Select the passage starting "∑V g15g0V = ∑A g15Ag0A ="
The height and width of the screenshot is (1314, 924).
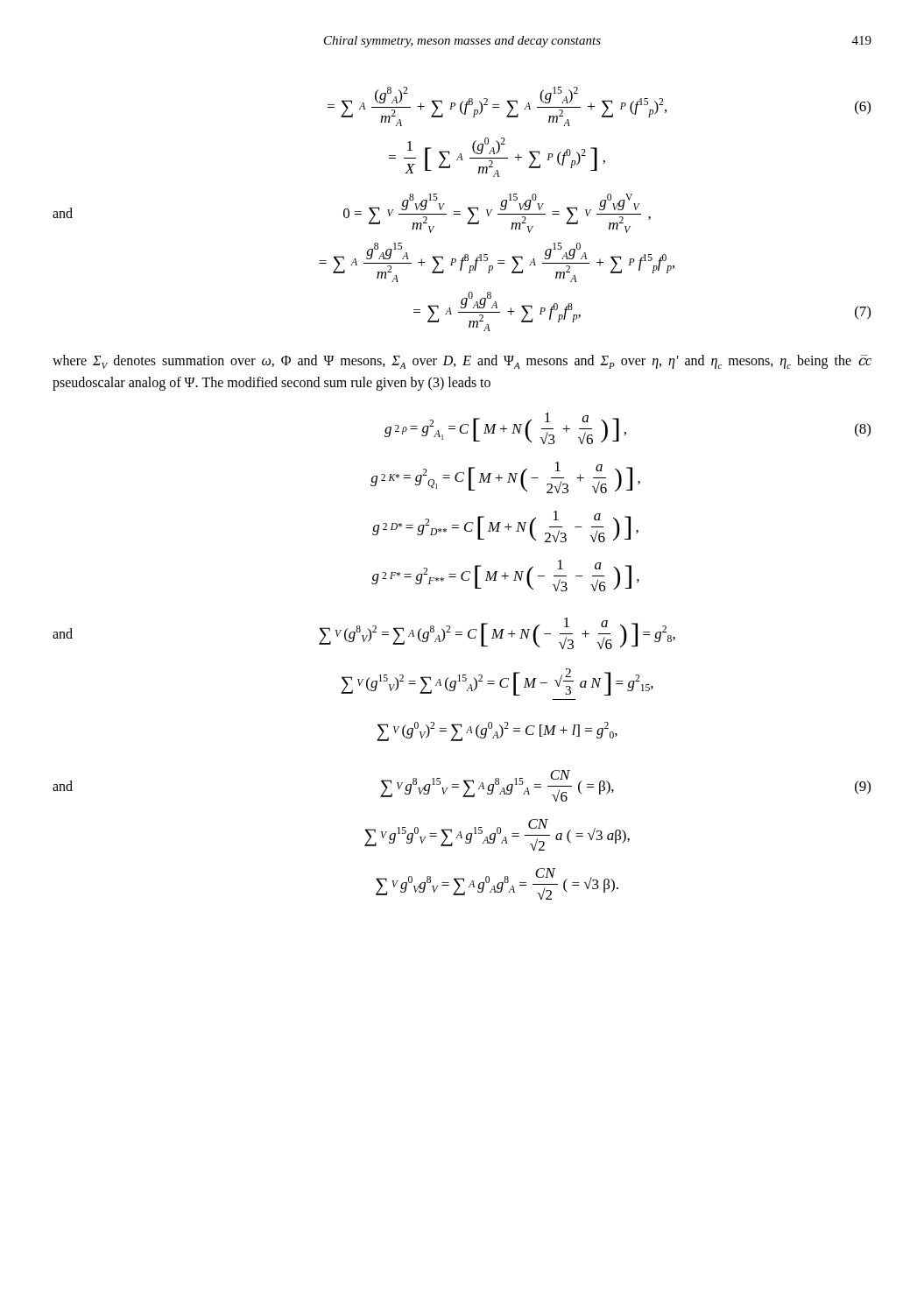(x=497, y=835)
